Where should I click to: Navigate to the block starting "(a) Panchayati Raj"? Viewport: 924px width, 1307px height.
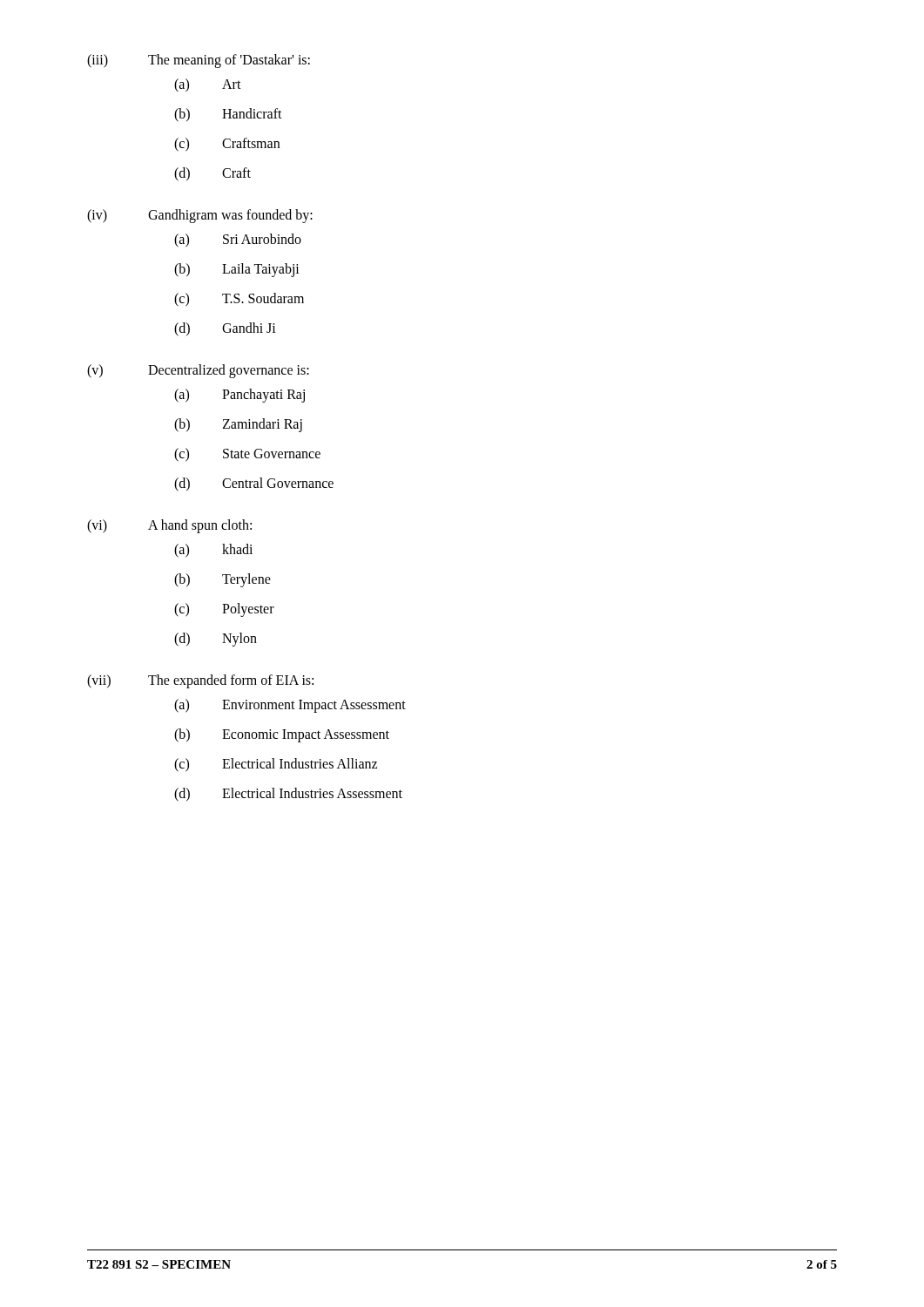[x=240, y=395]
